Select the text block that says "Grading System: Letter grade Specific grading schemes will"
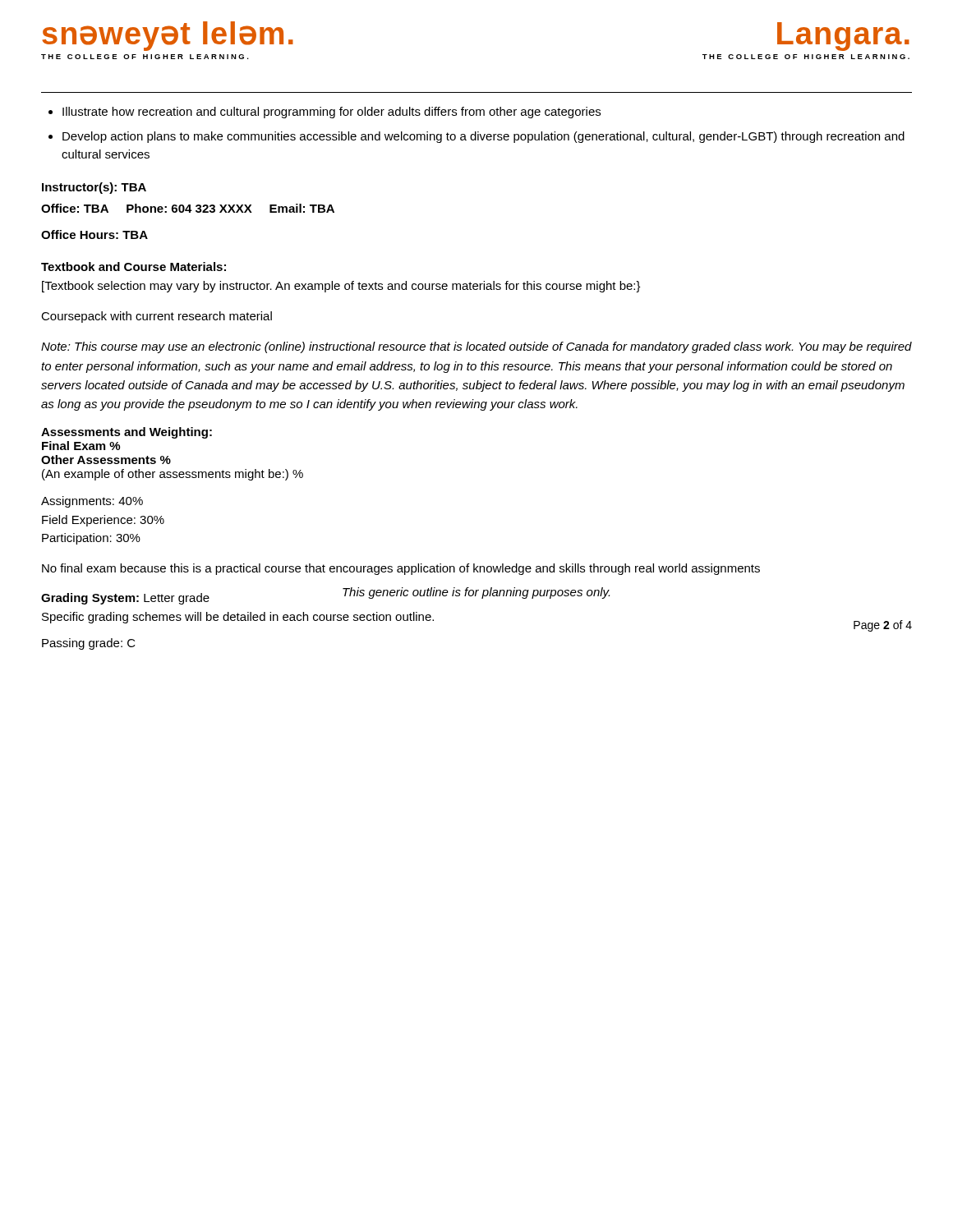Screen dimensions: 1232x953 (x=238, y=607)
